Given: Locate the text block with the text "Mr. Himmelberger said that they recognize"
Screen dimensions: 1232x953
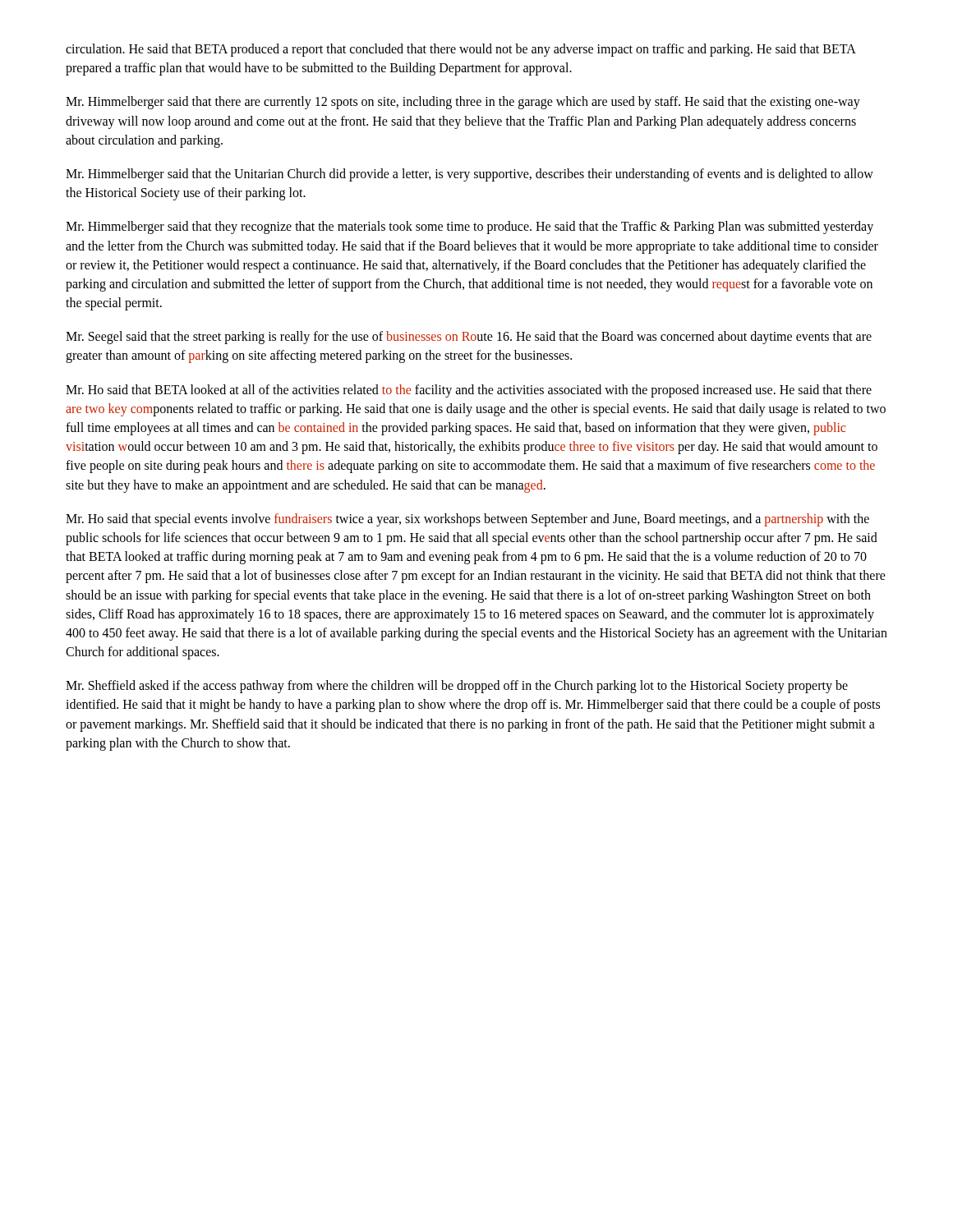Looking at the screenshot, I should coord(472,265).
